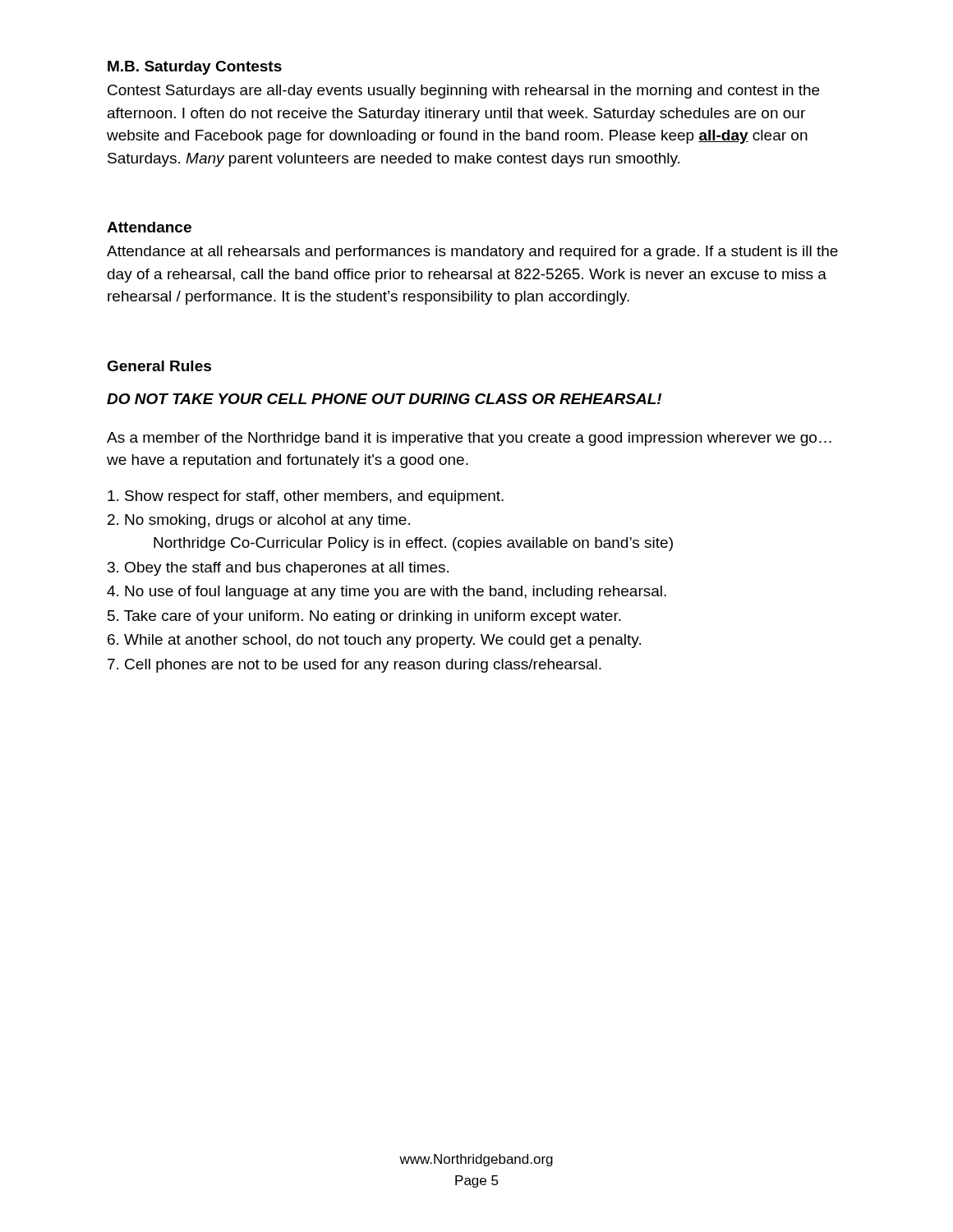Click on the list item that reads "3. Obey the staff and"
Screen dimensions: 1232x953
click(x=278, y=567)
